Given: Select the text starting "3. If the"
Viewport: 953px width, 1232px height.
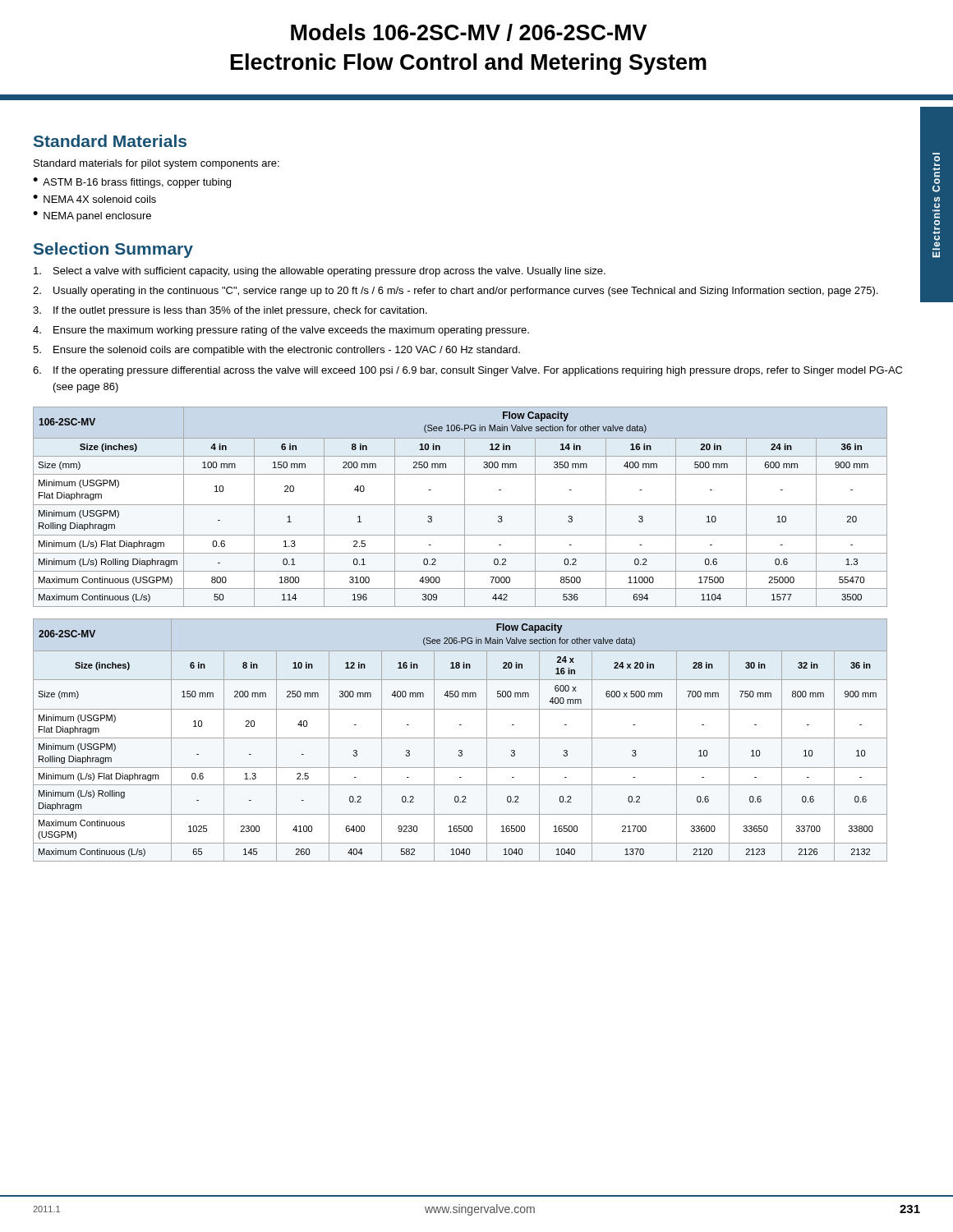Looking at the screenshot, I should click(230, 311).
